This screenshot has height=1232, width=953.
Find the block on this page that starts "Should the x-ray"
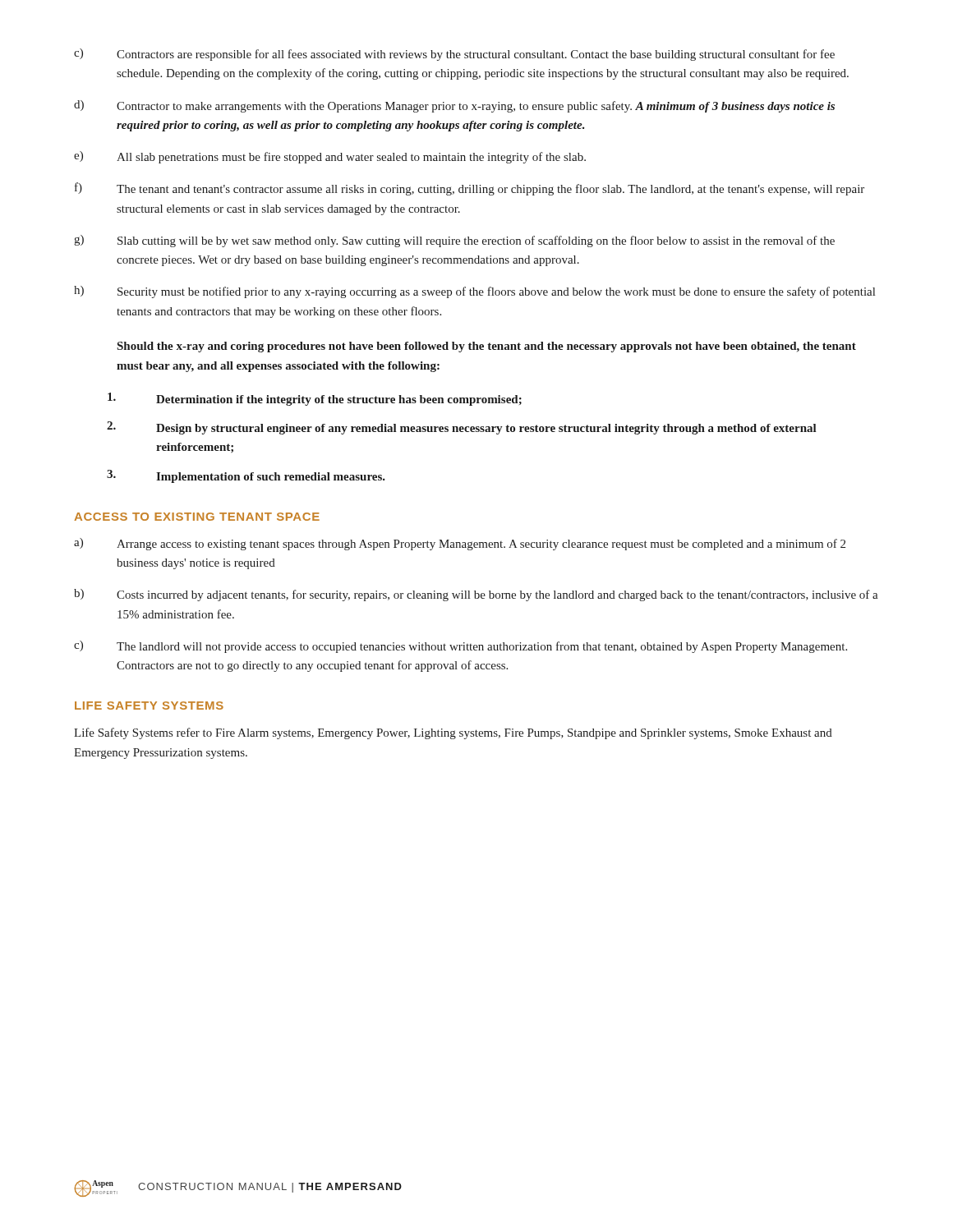(x=486, y=355)
